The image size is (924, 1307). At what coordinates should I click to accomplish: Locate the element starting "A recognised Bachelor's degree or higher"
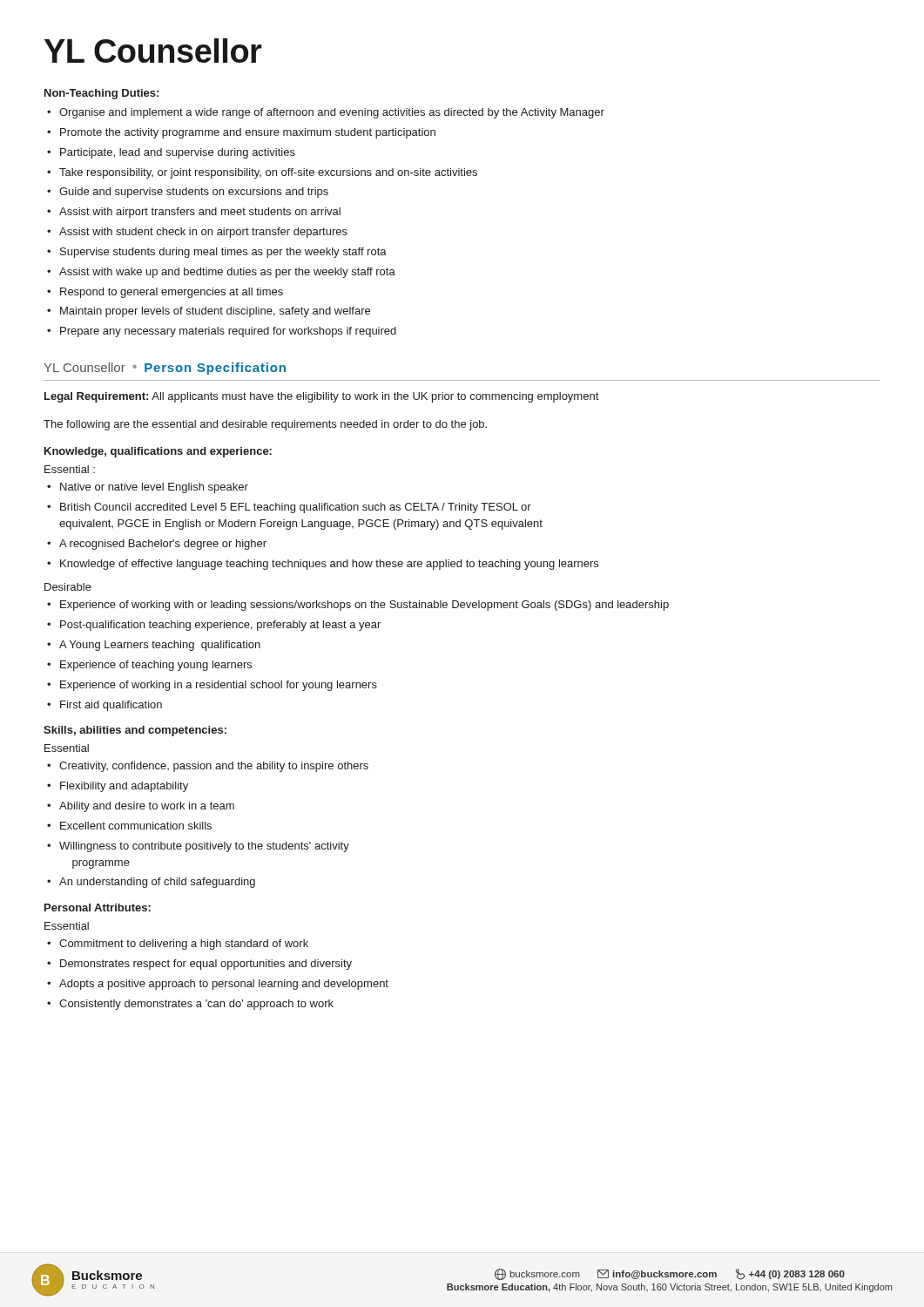tap(157, 545)
